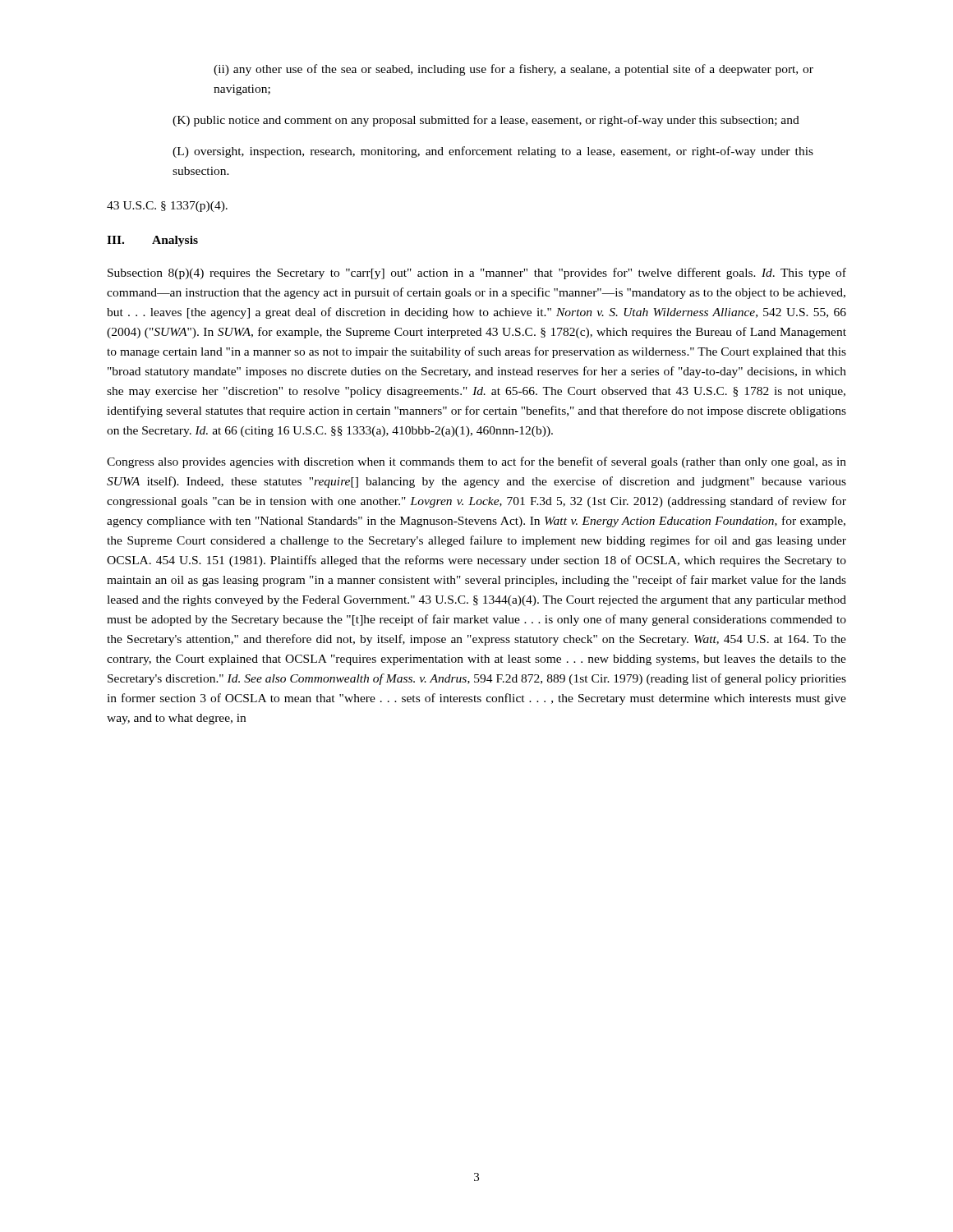Find the region starting "(L) oversight, inspection, research, monitoring, and enforcement"

[493, 161]
